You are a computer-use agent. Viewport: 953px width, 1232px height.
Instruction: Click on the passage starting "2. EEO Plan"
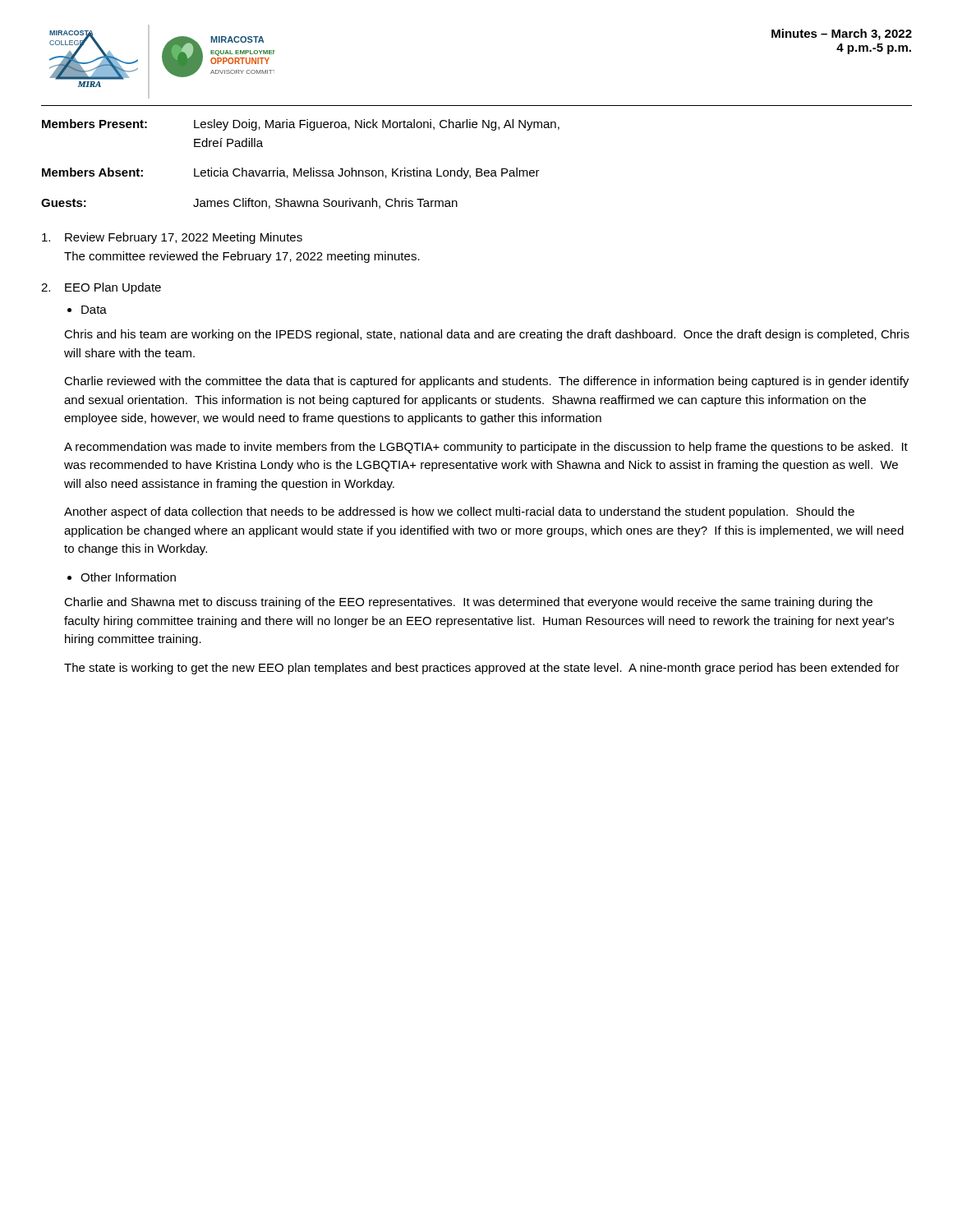coord(101,288)
